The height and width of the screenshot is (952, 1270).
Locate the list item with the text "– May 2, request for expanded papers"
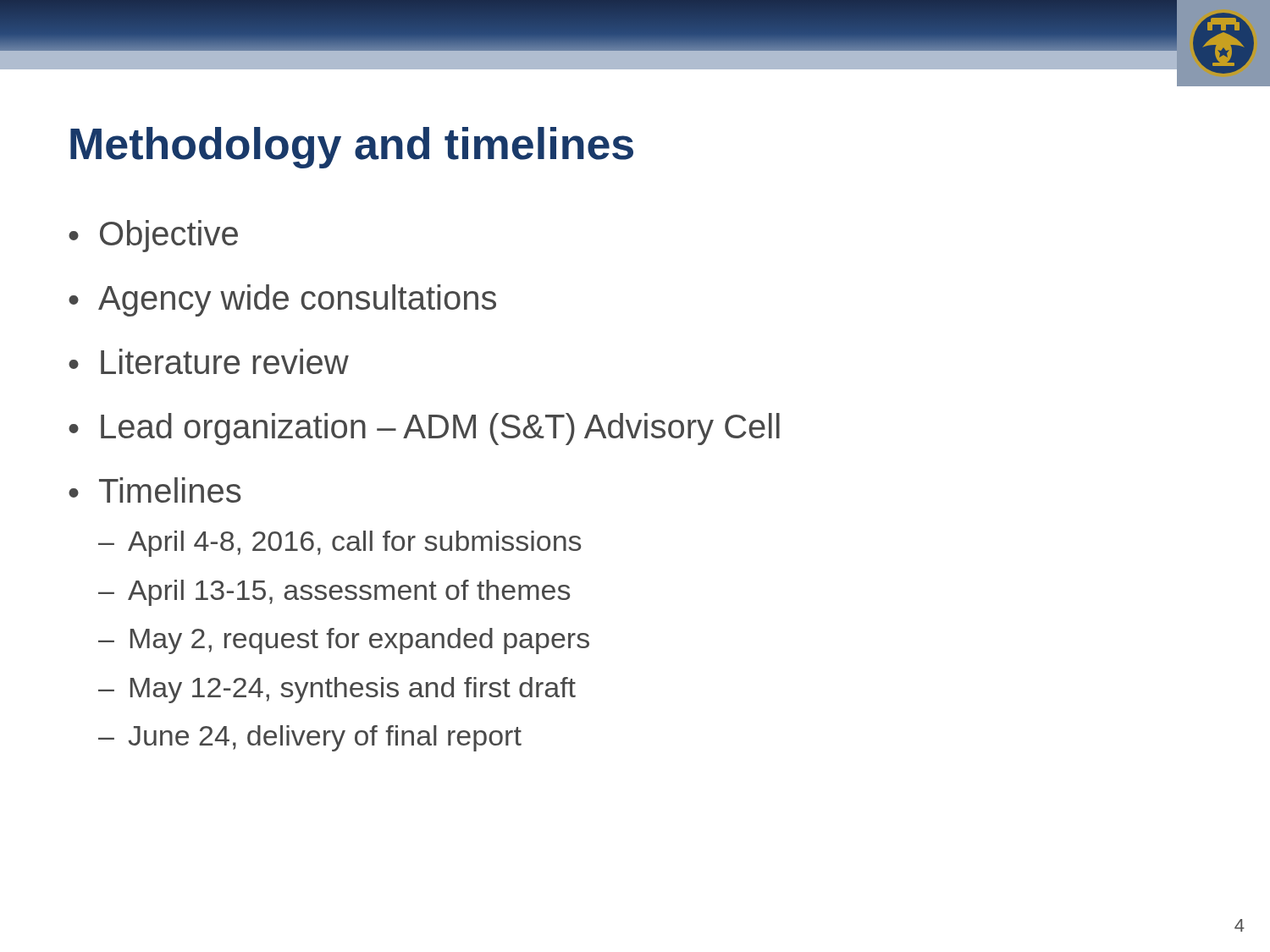(x=344, y=639)
